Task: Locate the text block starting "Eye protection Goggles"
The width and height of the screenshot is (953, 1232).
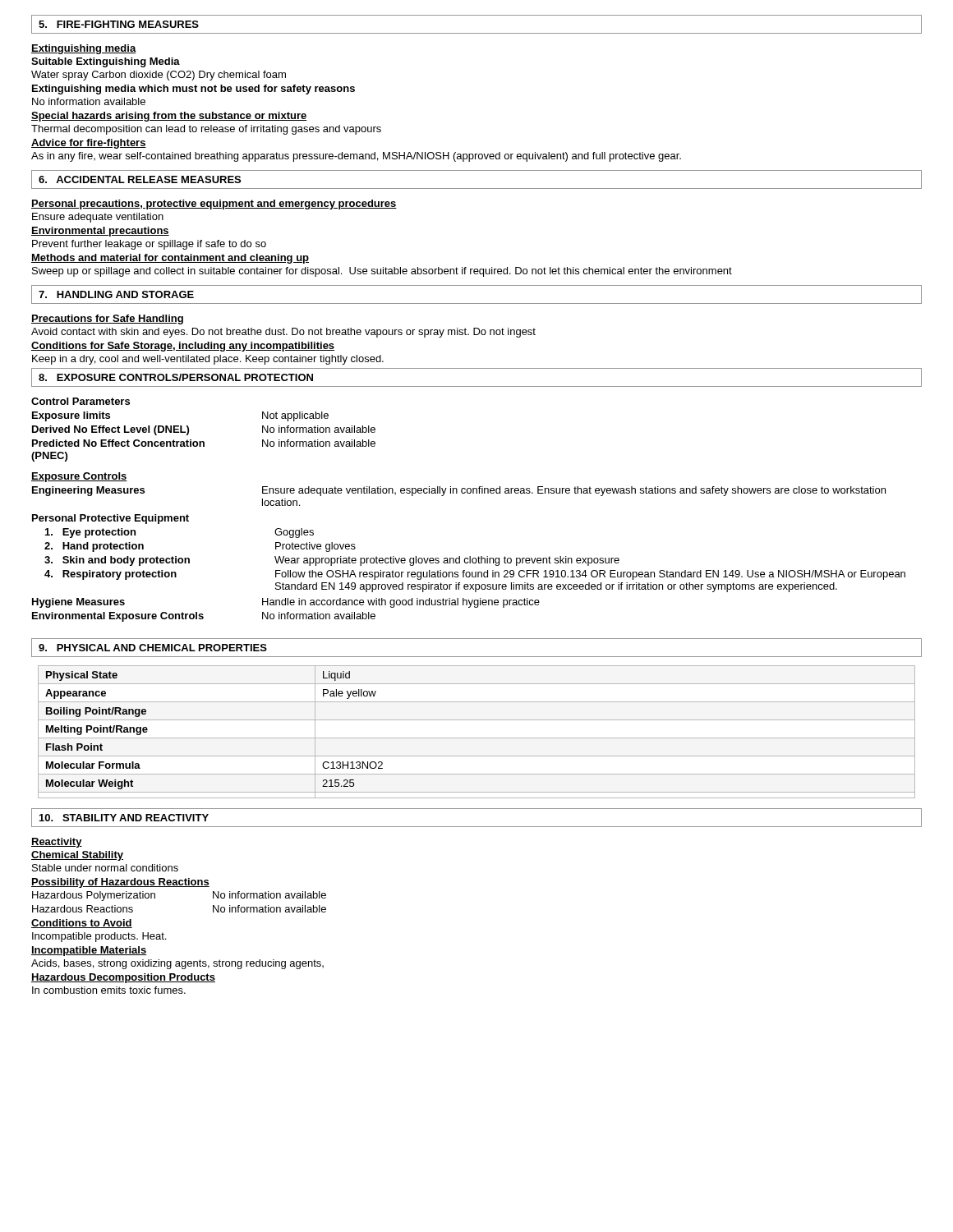Action: point(92,533)
